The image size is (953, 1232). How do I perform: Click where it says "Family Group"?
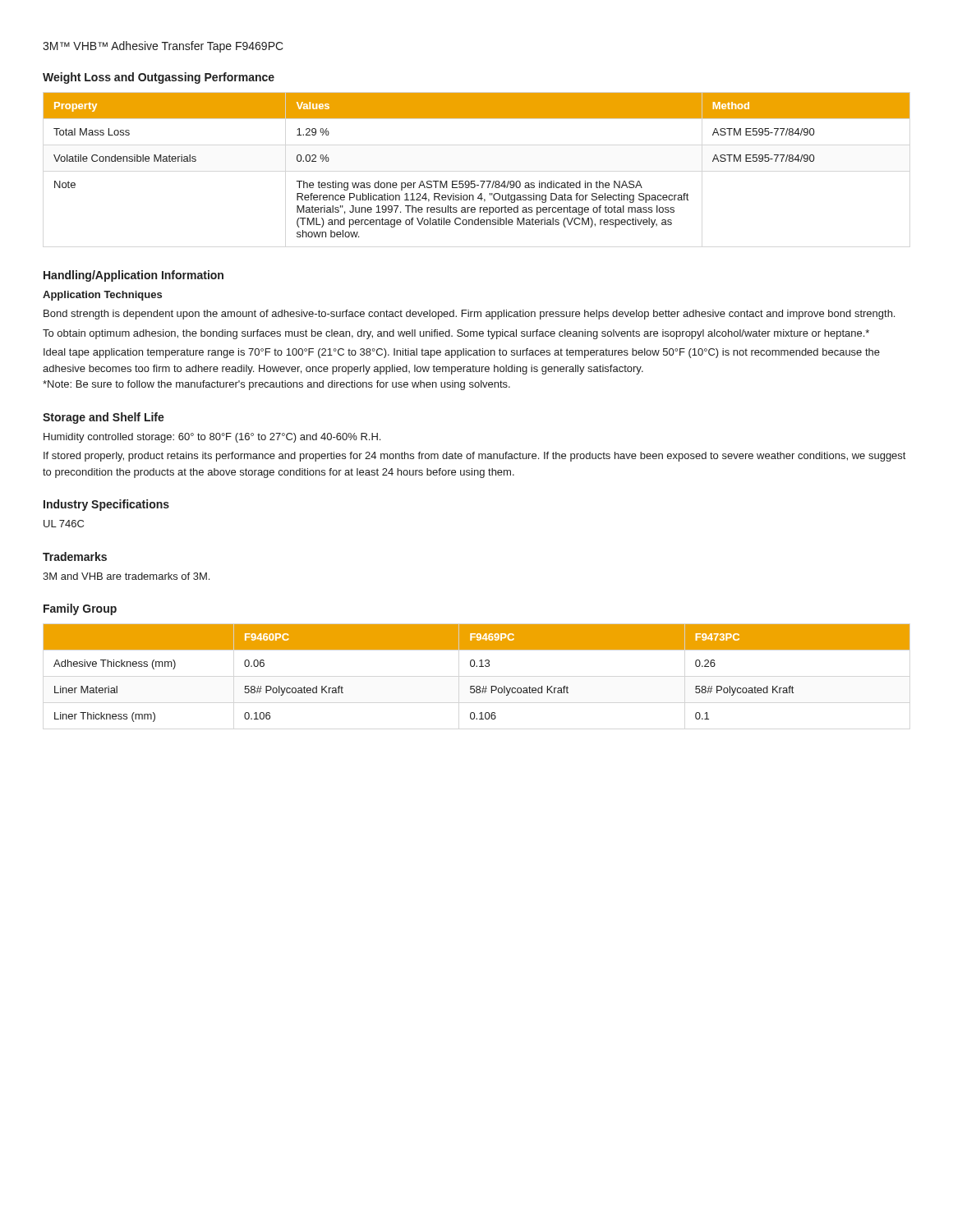pos(80,609)
